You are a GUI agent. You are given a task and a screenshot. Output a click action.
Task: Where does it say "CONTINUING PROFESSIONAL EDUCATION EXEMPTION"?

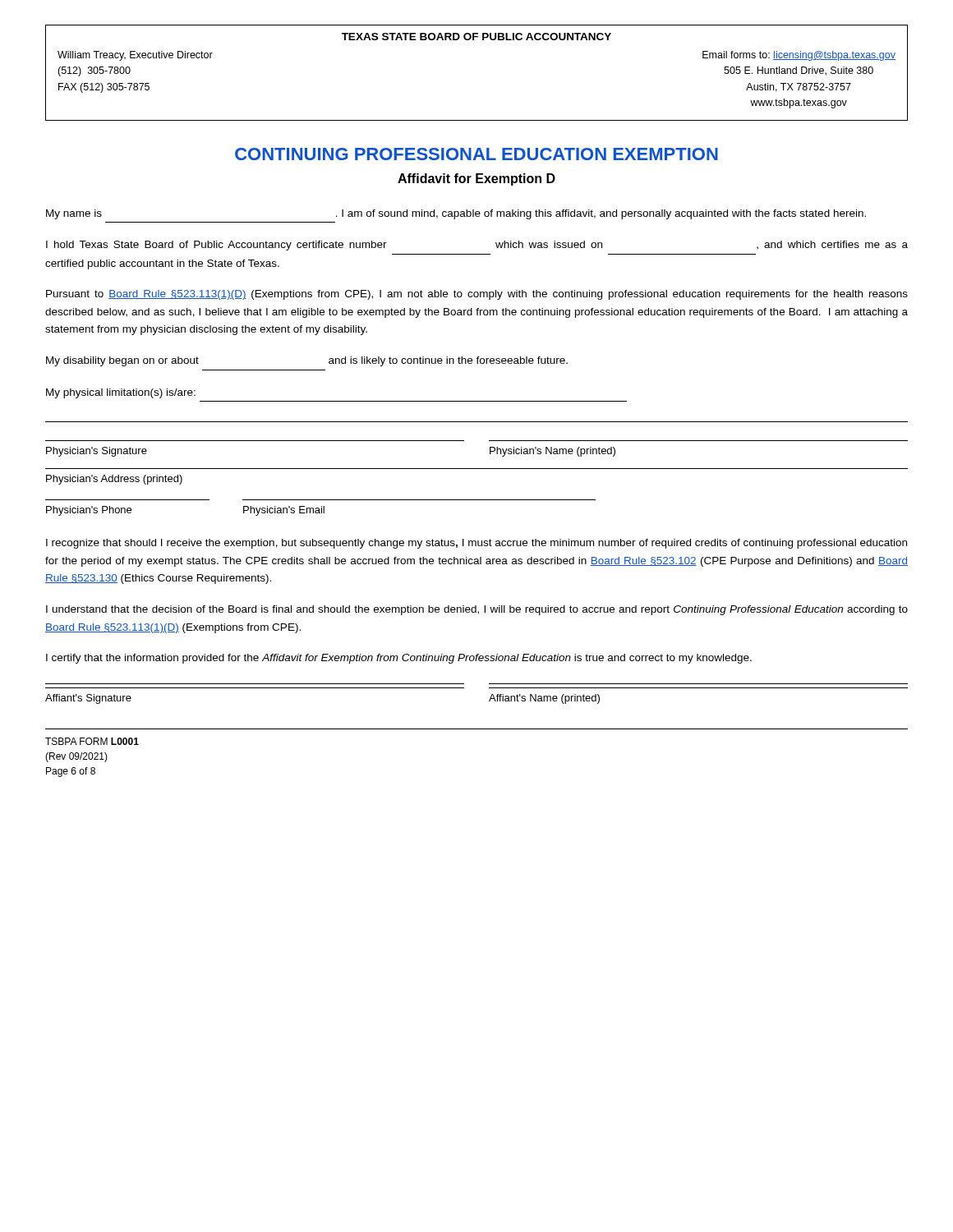476,154
